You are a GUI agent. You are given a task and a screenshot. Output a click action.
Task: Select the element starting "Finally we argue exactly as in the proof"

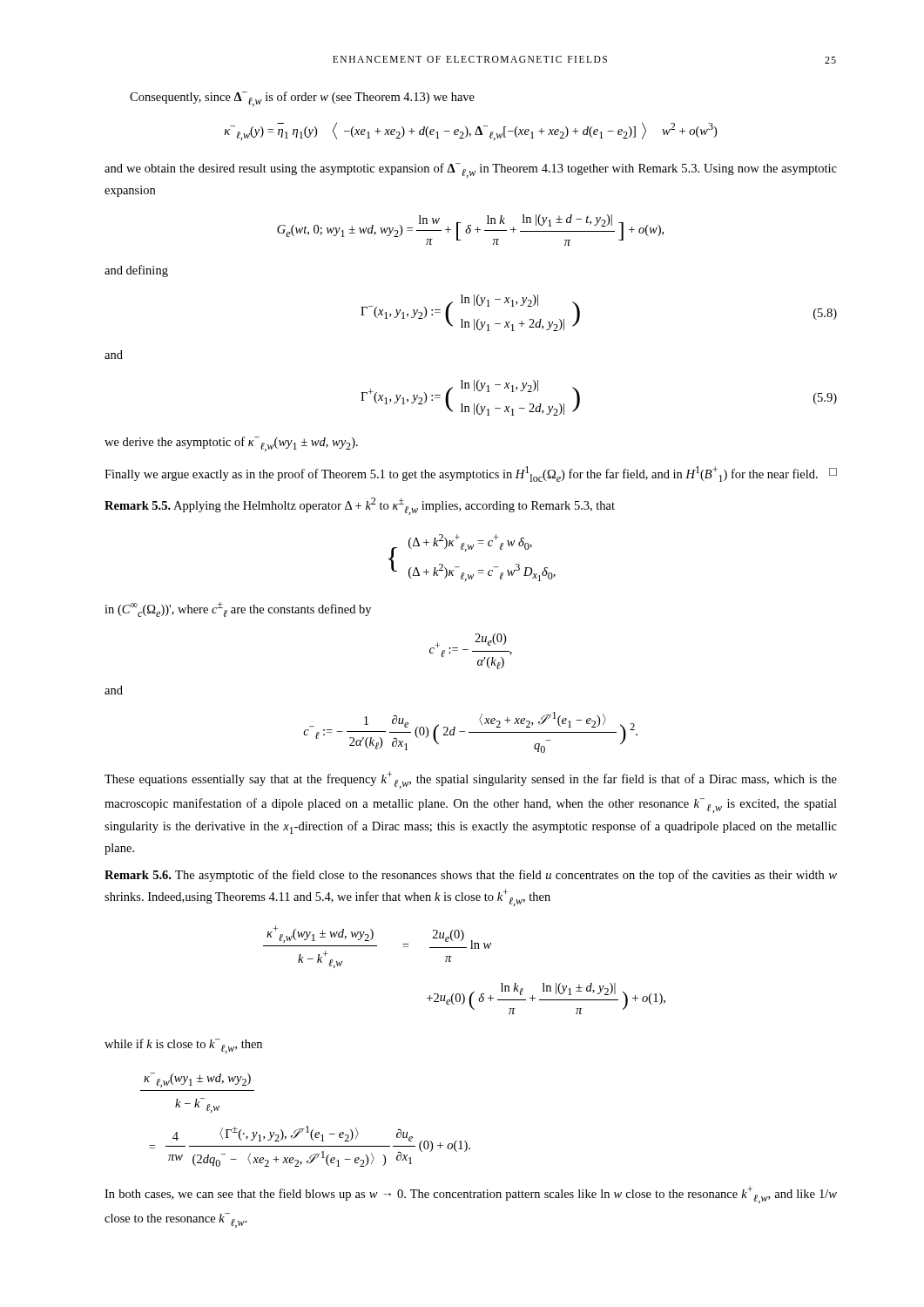pyautogui.click(x=471, y=473)
